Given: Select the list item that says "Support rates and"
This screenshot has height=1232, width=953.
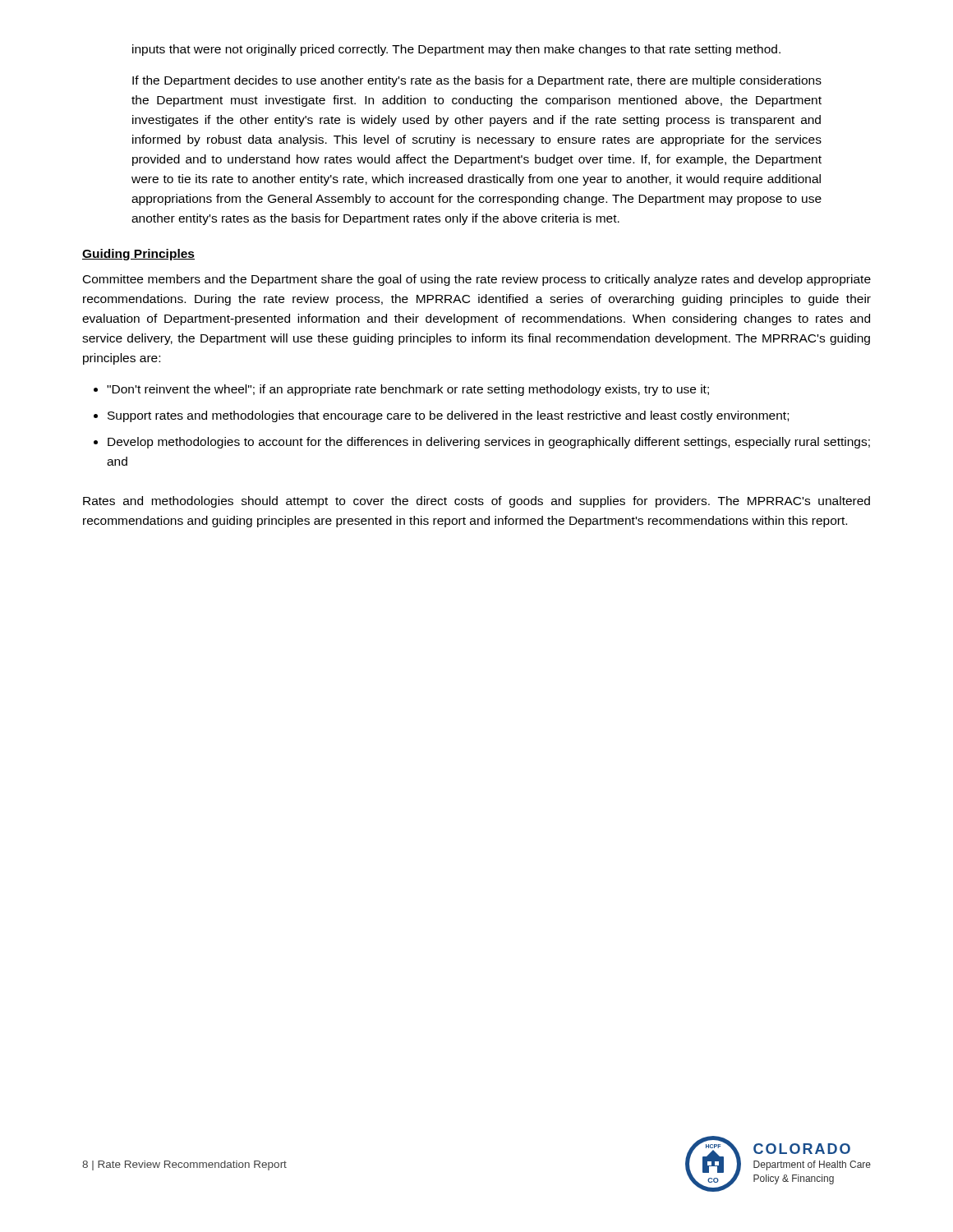Looking at the screenshot, I should 448,415.
